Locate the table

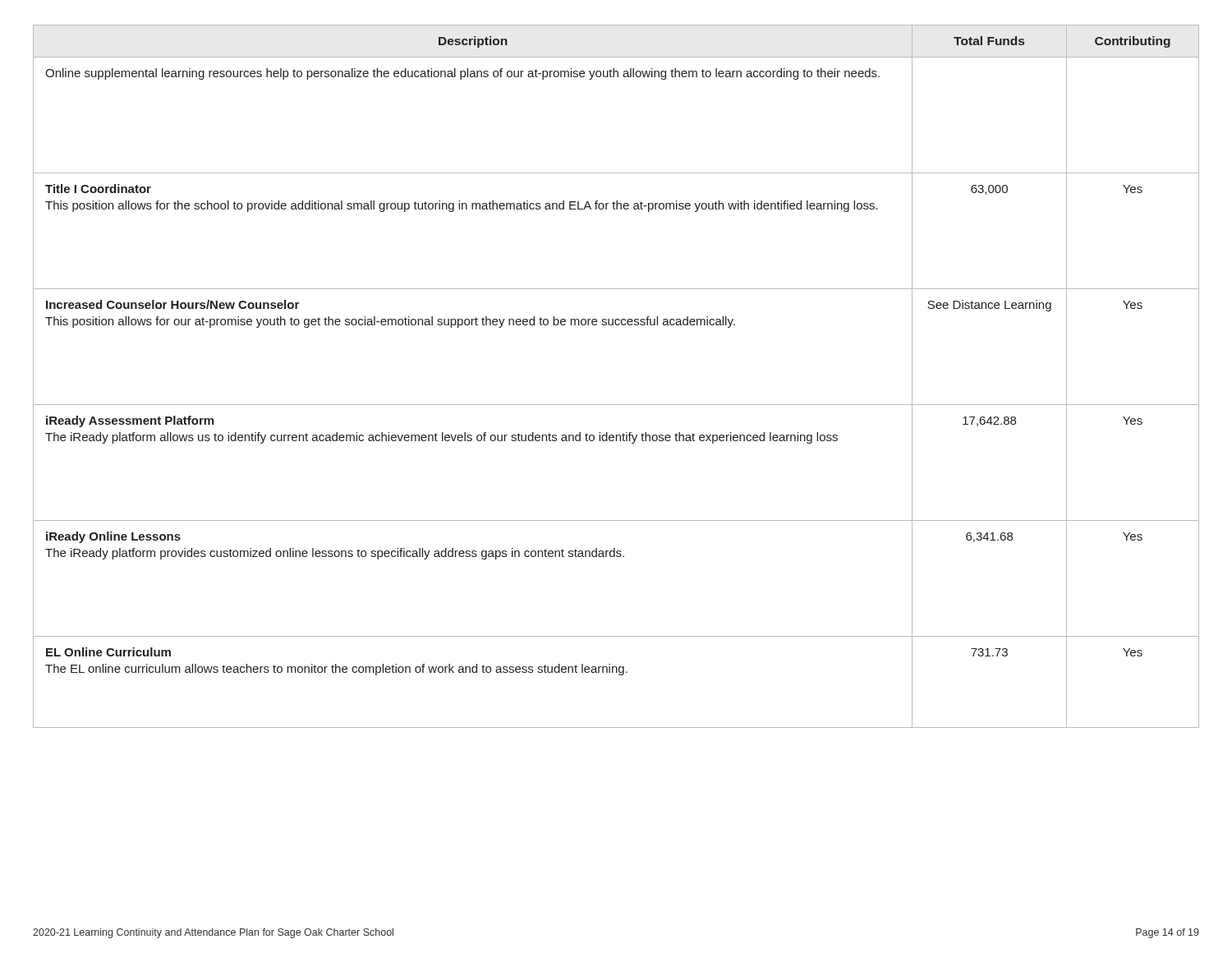(x=616, y=376)
